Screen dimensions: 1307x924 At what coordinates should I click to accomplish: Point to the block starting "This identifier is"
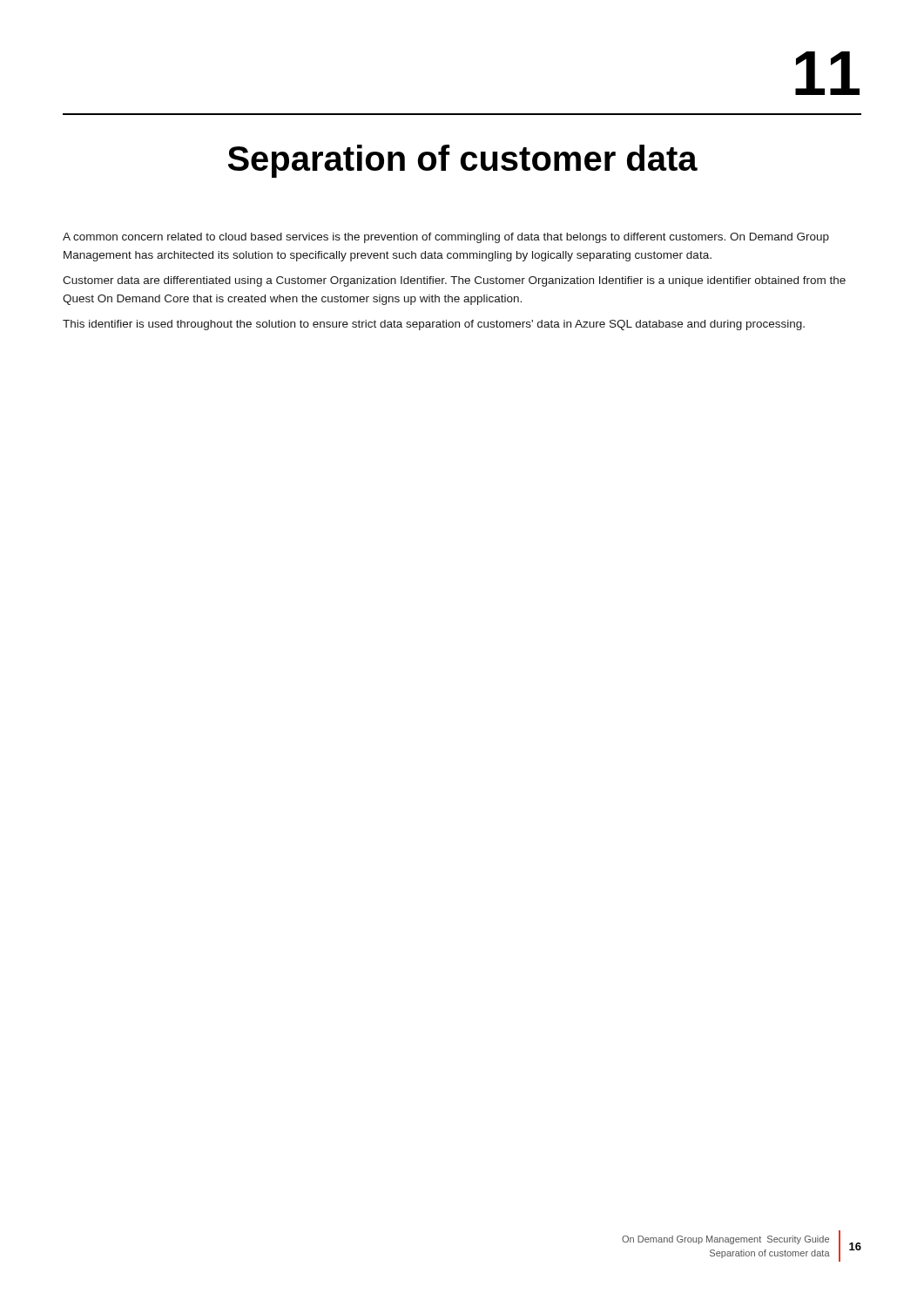coord(462,324)
